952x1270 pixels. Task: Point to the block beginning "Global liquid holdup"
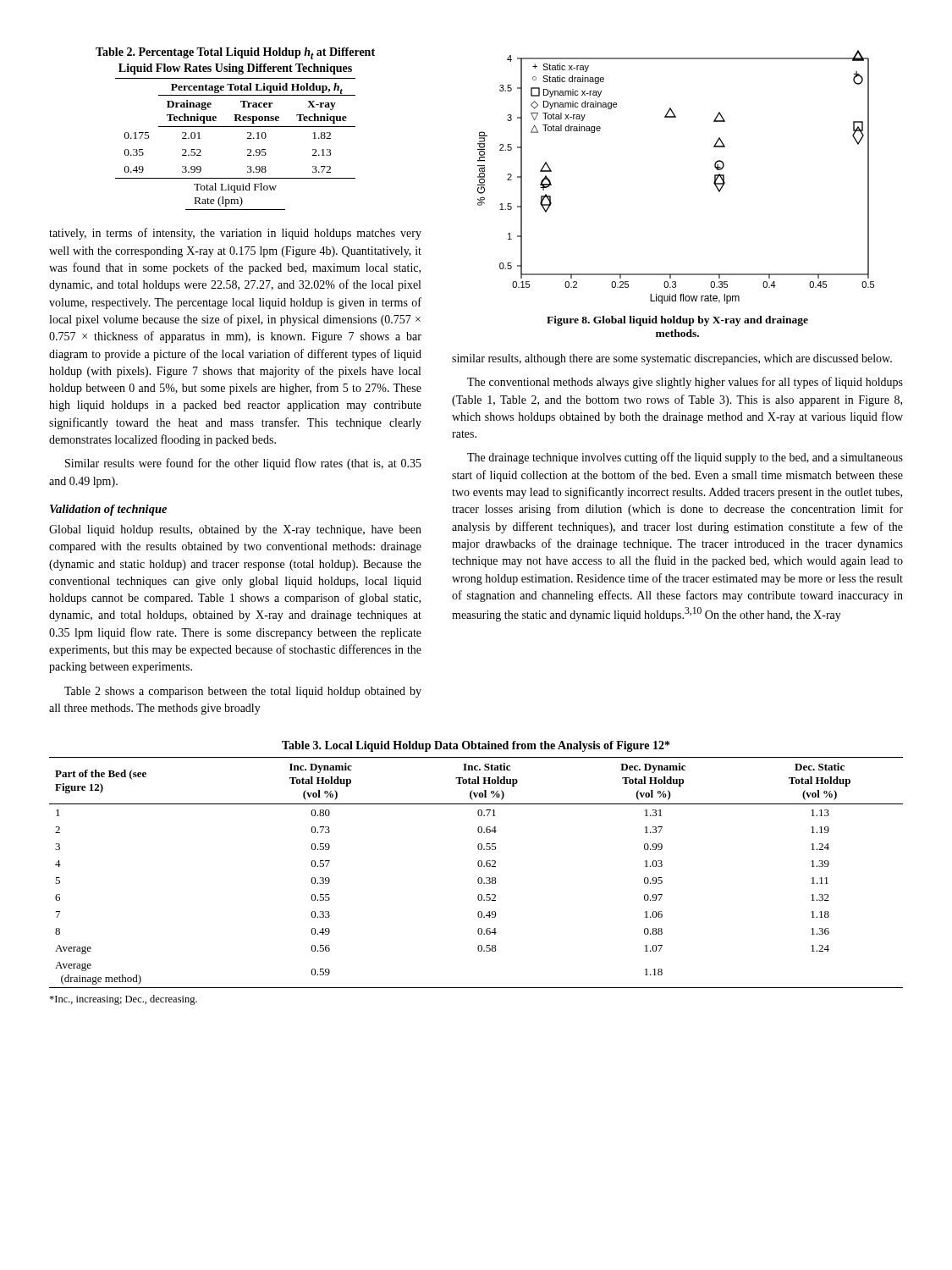coord(235,619)
